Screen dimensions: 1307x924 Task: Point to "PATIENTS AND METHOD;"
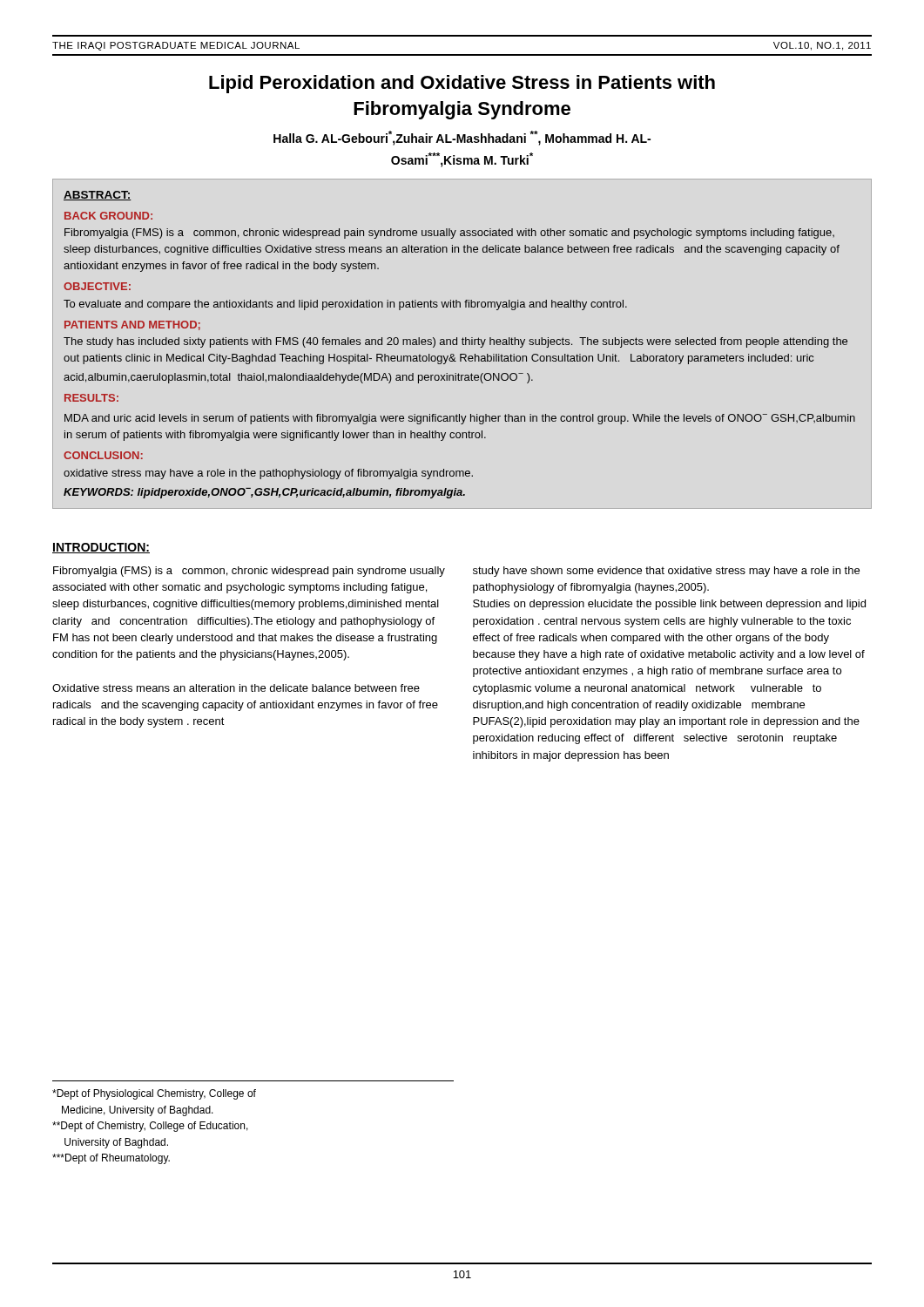pyautogui.click(x=132, y=324)
